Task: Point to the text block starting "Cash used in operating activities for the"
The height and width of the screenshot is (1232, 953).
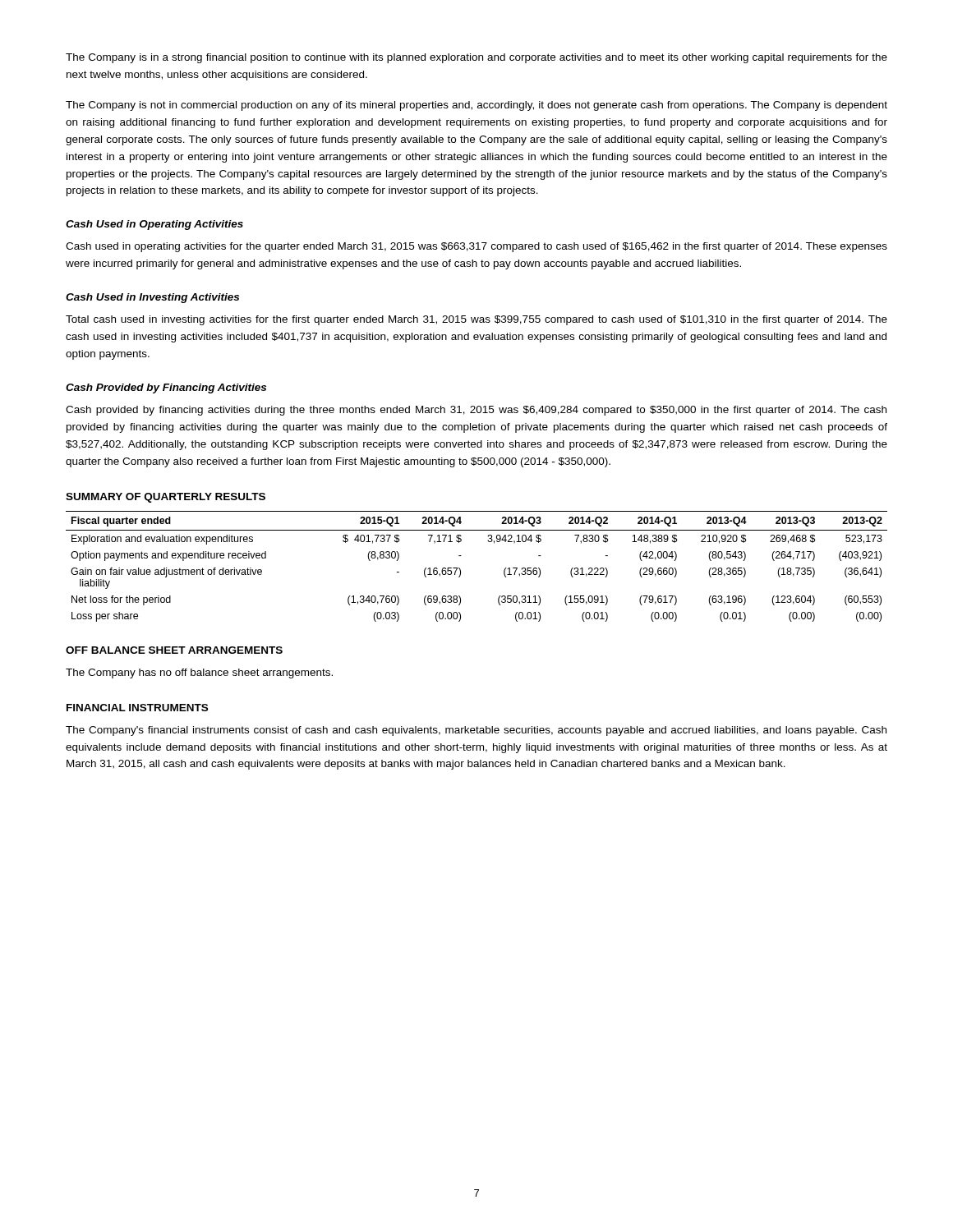Action: pyautogui.click(x=476, y=255)
